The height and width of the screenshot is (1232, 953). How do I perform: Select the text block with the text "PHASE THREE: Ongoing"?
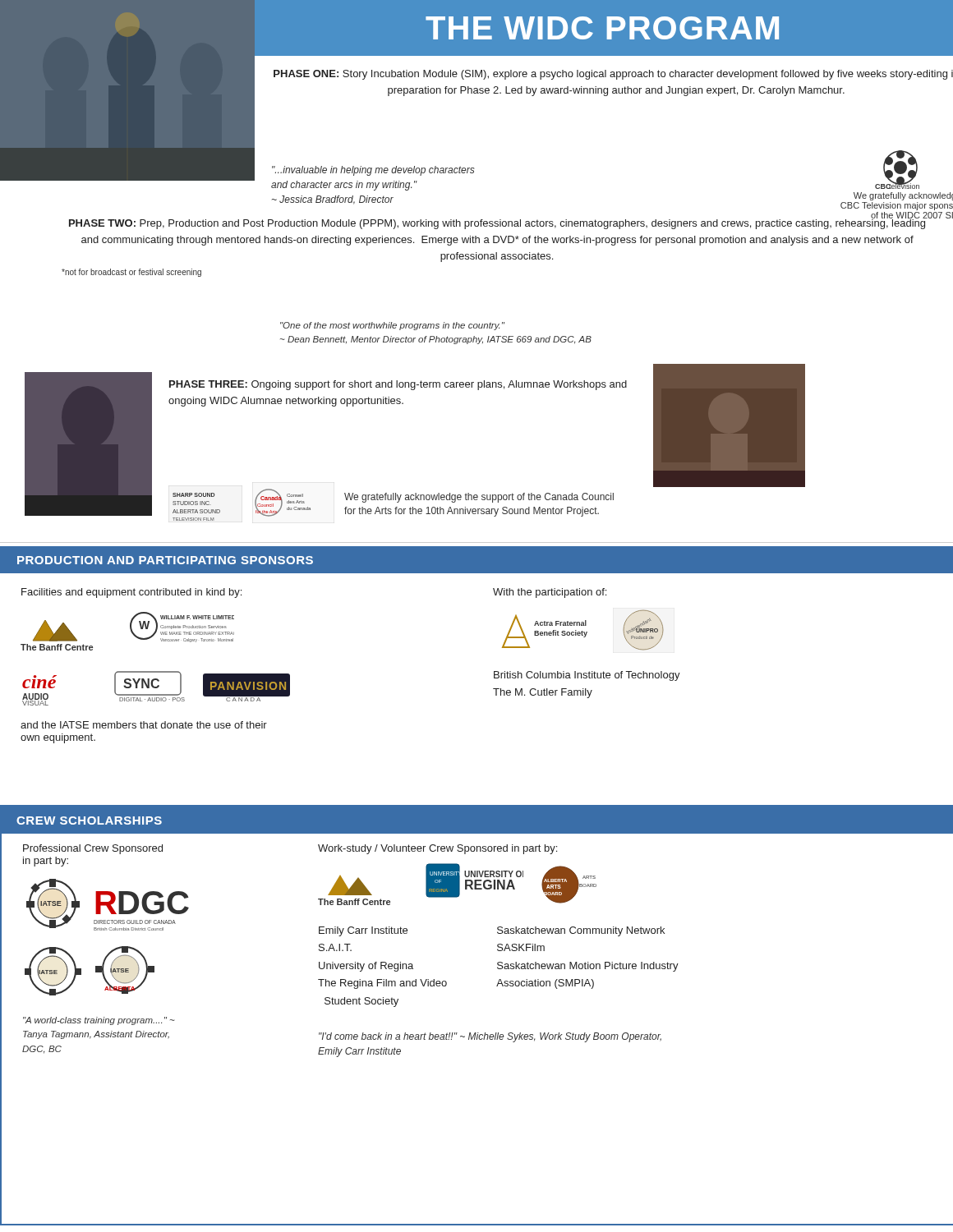click(403, 392)
